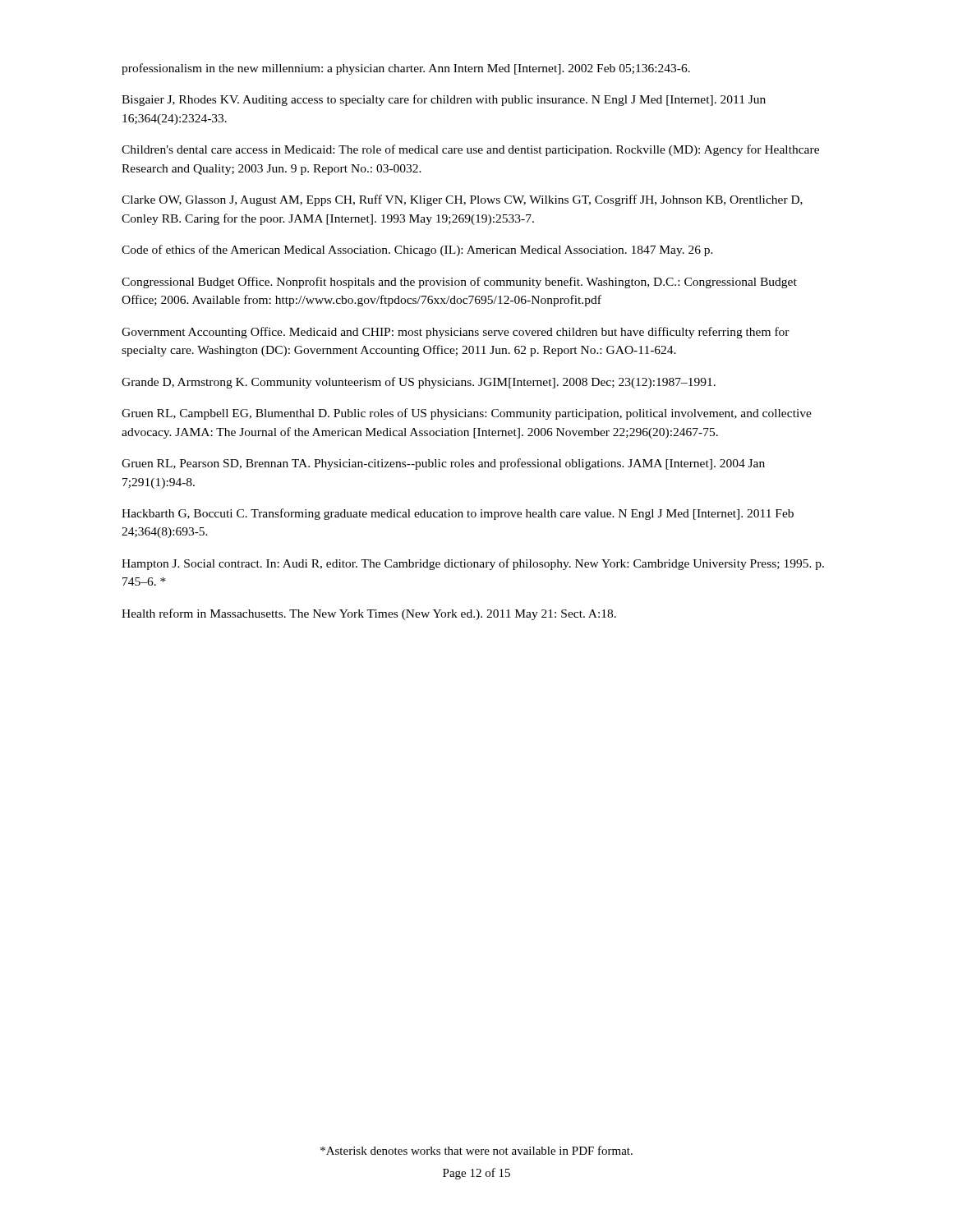This screenshot has width=953, height=1232.
Task: Click on the block starting "Health reform in Massachusetts."
Action: (369, 613)
